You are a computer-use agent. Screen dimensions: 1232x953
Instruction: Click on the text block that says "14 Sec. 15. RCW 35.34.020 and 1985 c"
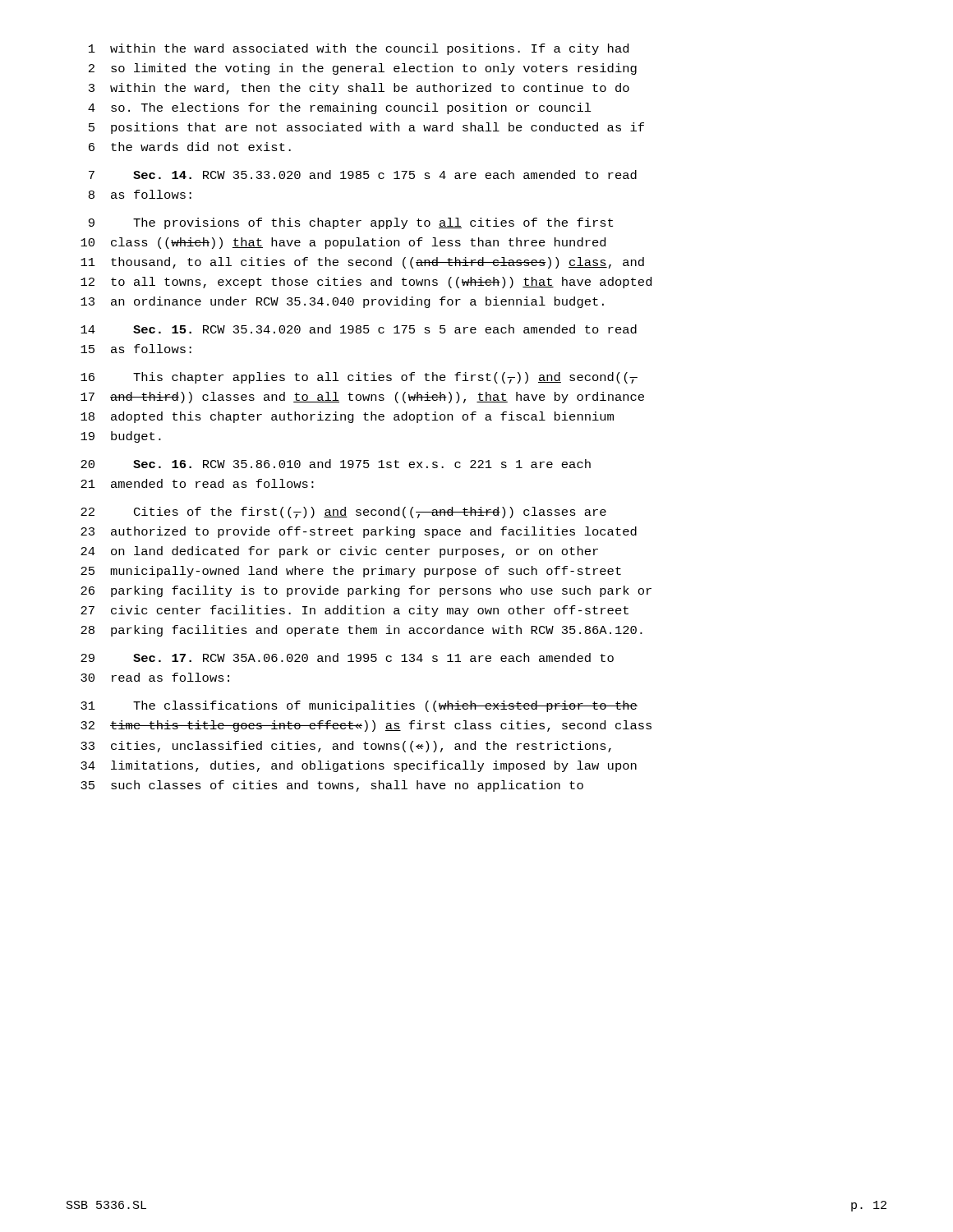[x=476, y=340]
